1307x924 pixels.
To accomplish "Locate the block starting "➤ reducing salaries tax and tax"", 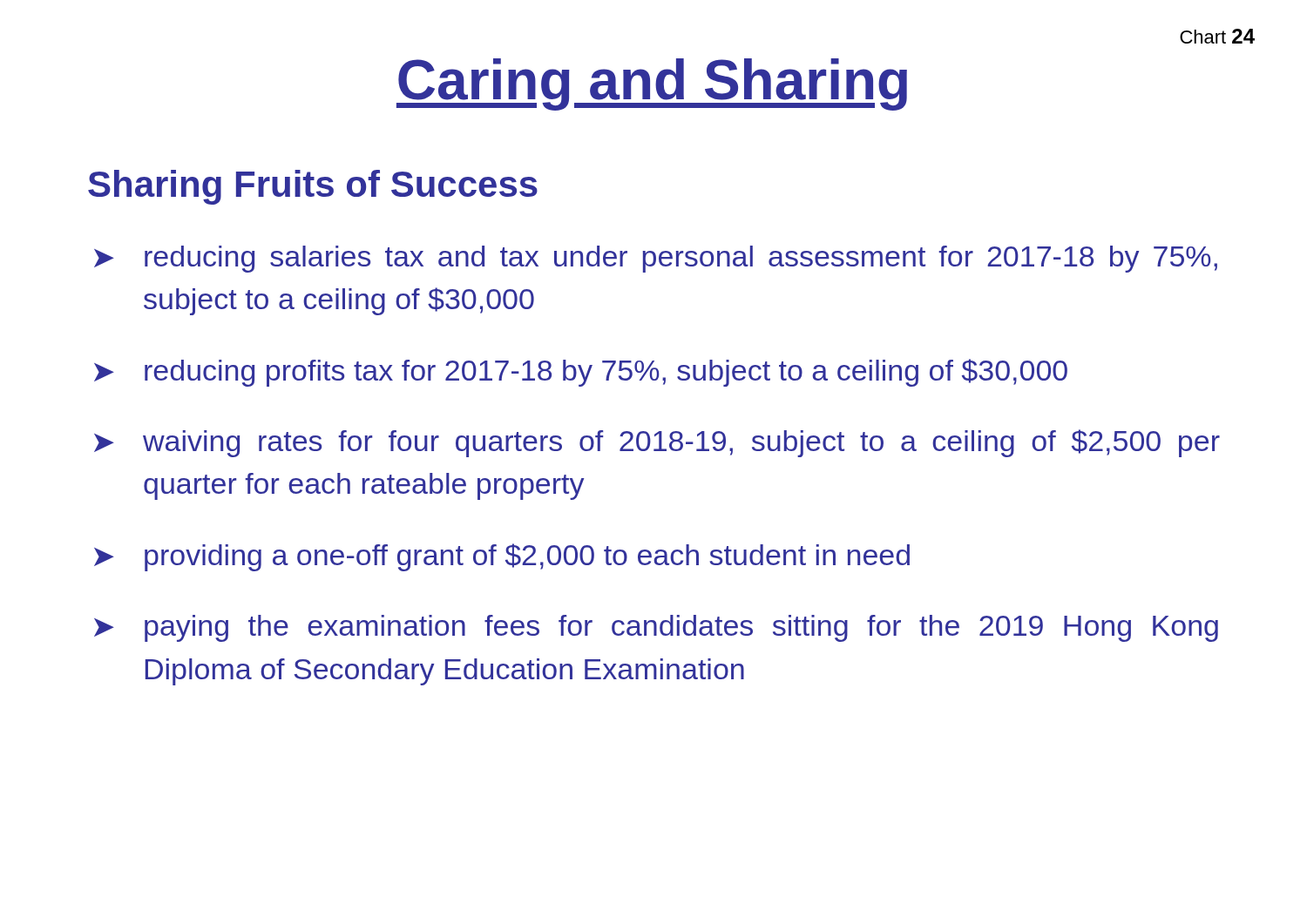I will (654, 278).
